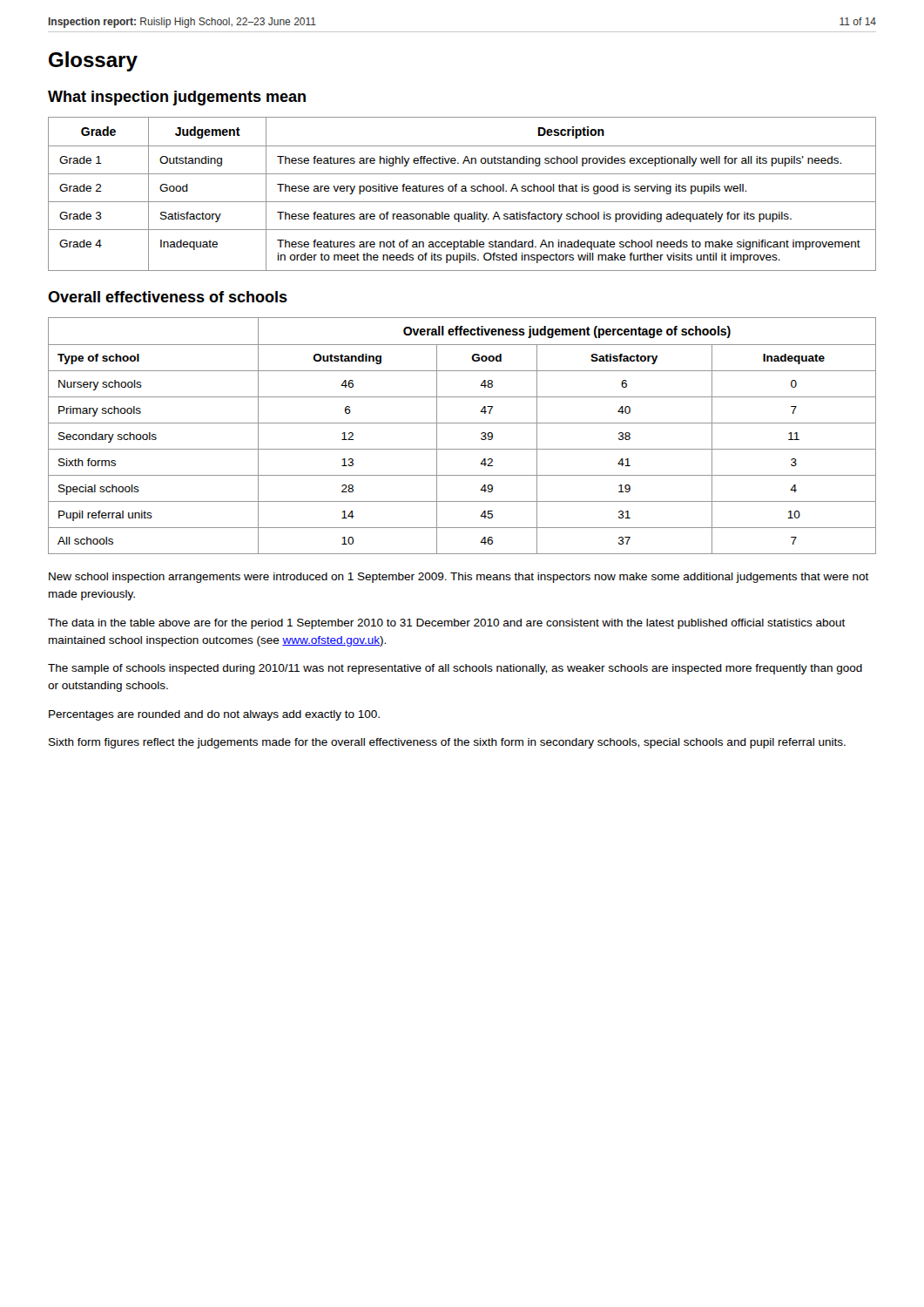This screenshot has height=1307, width=924.
Task: Point to the block beginning "Sixth form figures reflect"
Action: 447,742
